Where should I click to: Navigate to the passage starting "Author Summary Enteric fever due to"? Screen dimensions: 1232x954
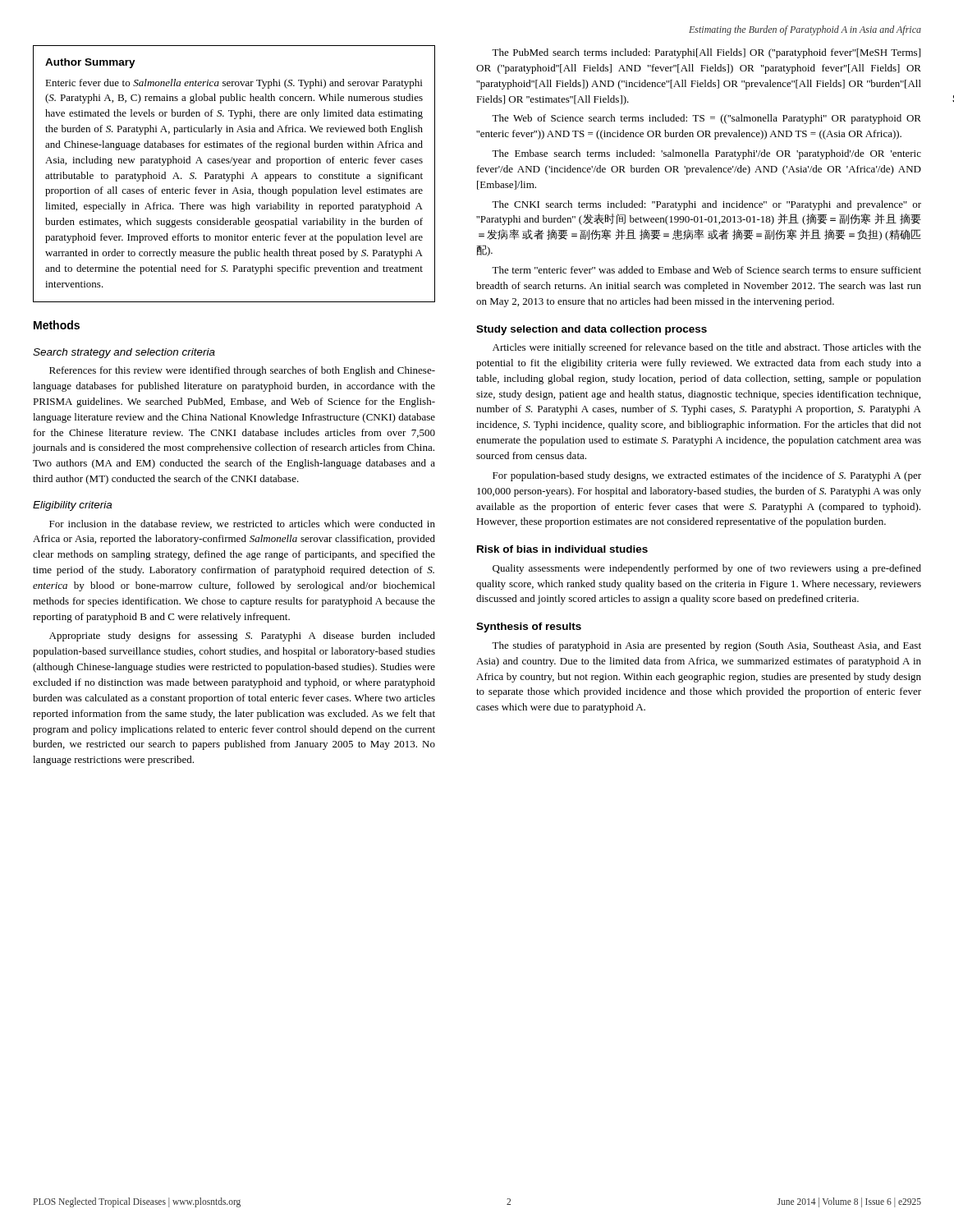(234, 173)
